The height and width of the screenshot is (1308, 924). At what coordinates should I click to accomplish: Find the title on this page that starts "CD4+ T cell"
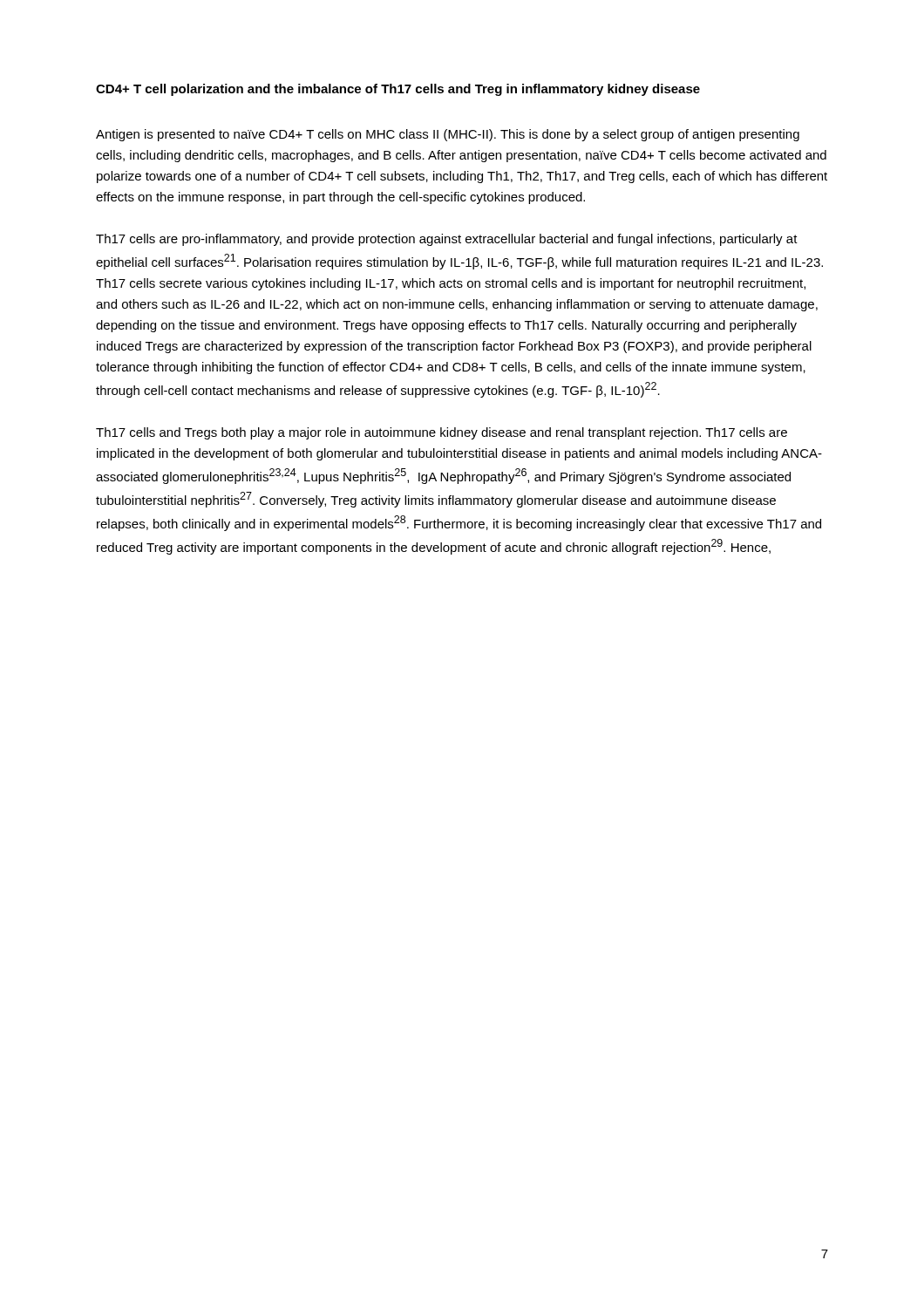[x=398, y=88]
